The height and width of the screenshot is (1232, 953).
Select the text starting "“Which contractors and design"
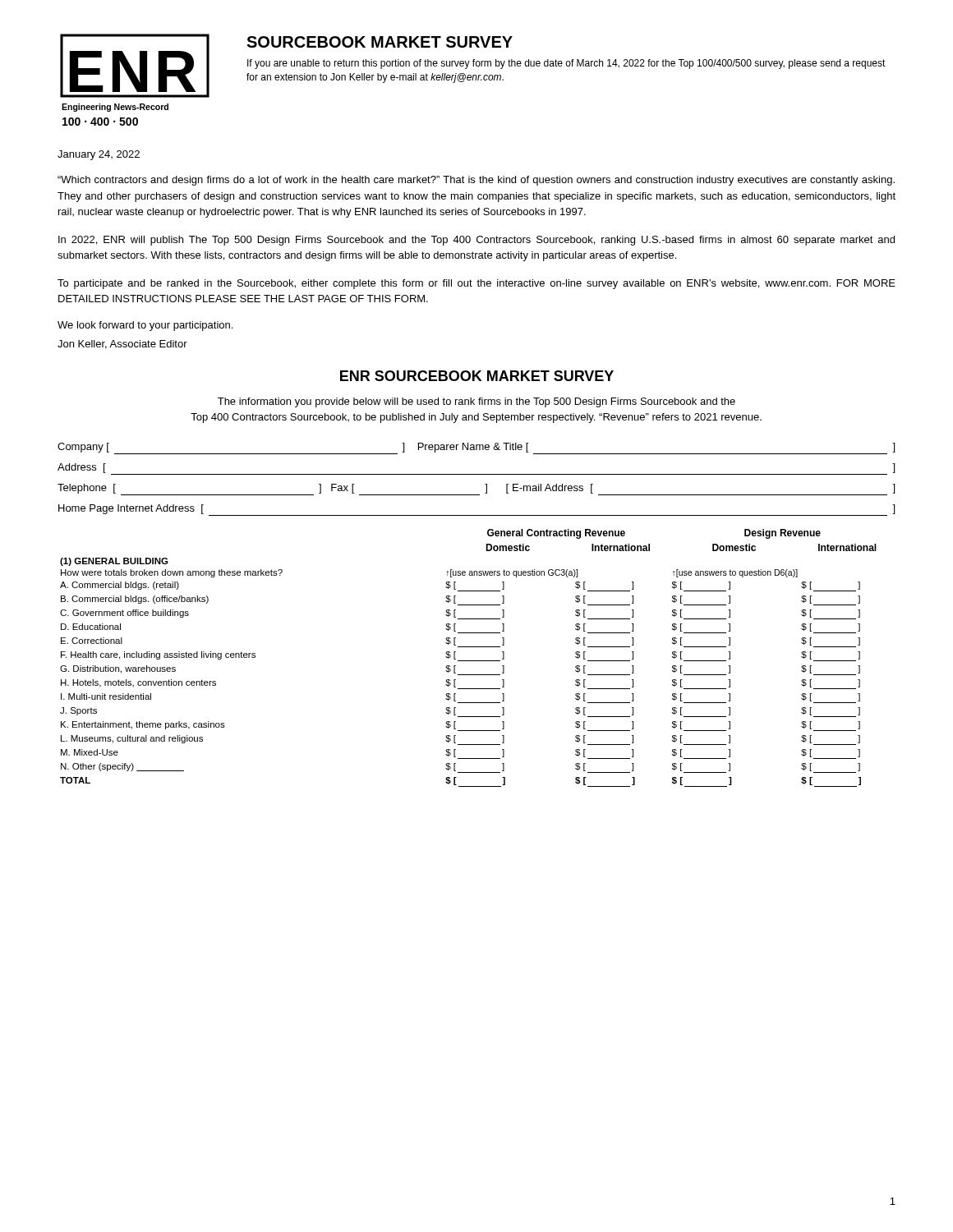point(476,196)
